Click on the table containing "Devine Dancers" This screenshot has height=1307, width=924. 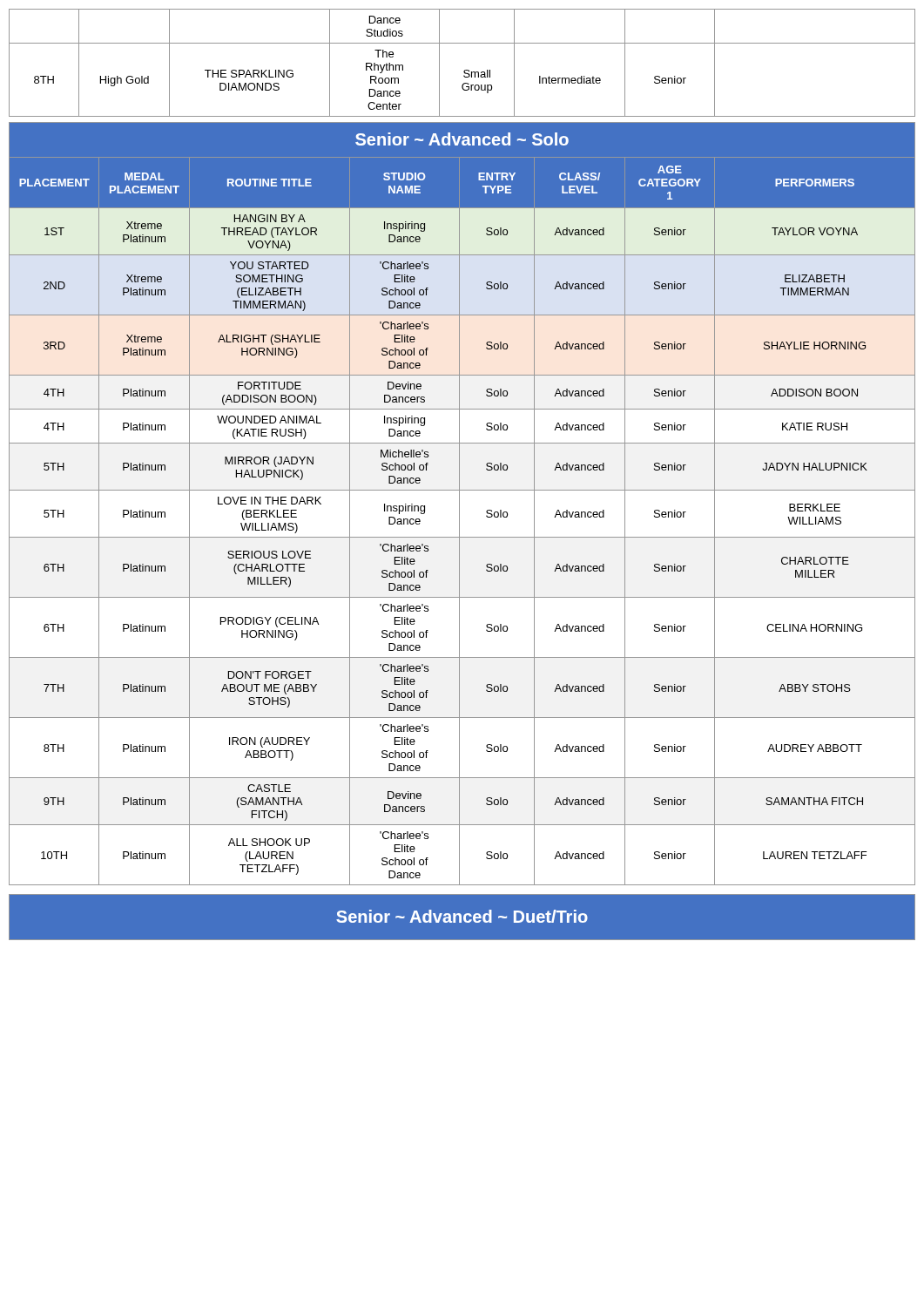462,504
